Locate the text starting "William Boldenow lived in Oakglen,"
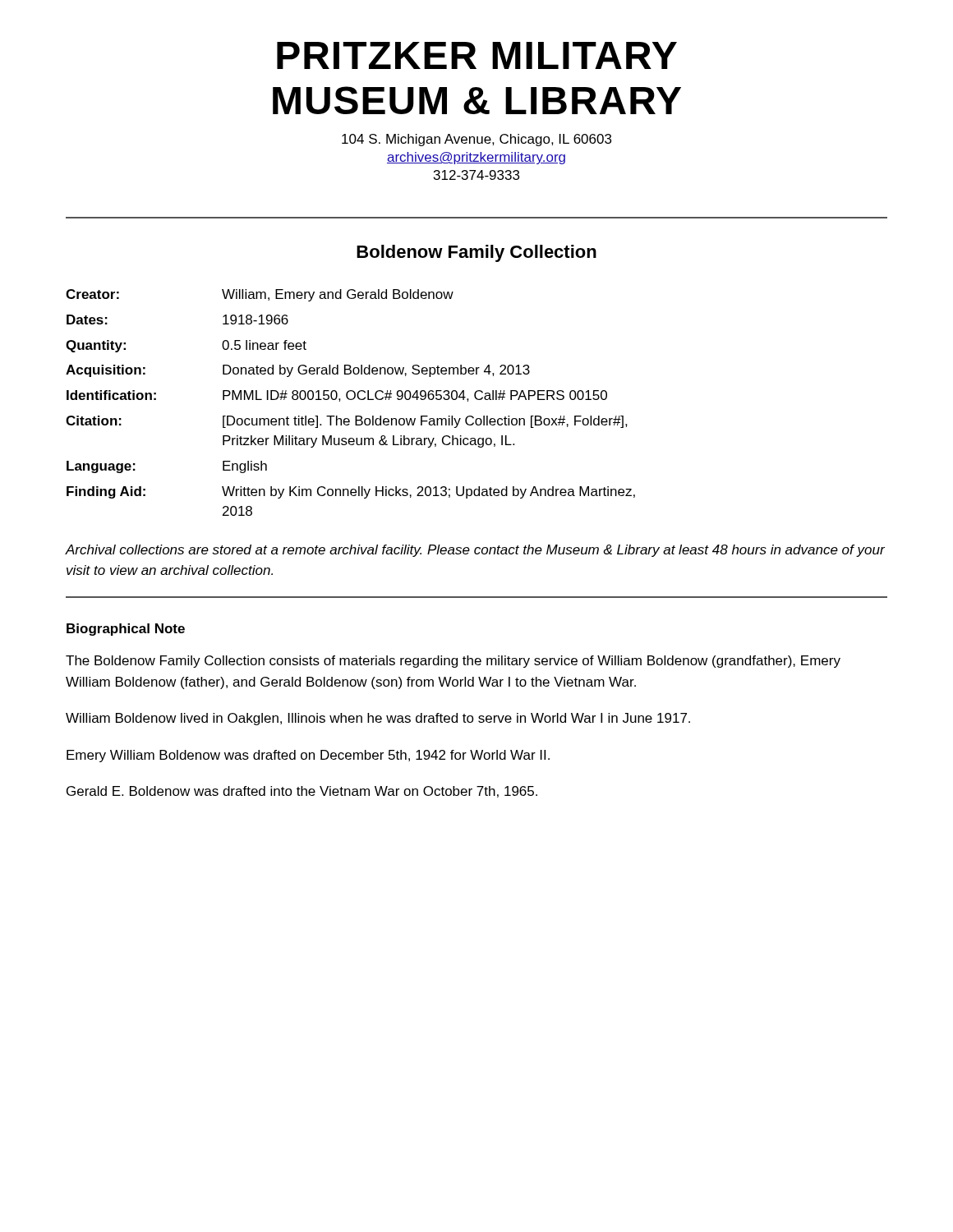 click(379, 719)
